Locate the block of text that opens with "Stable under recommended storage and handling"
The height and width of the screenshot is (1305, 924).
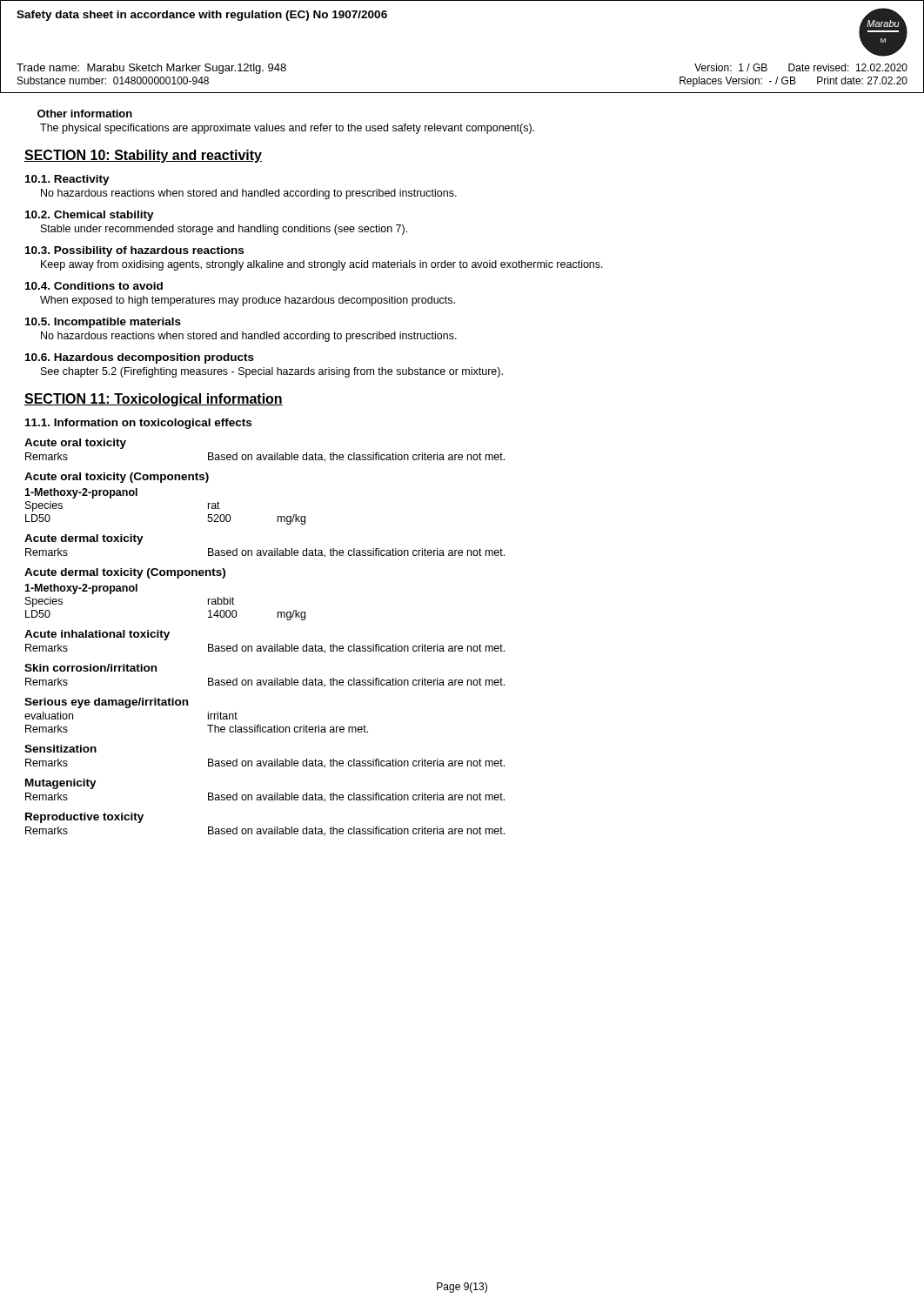click(224, 229)
